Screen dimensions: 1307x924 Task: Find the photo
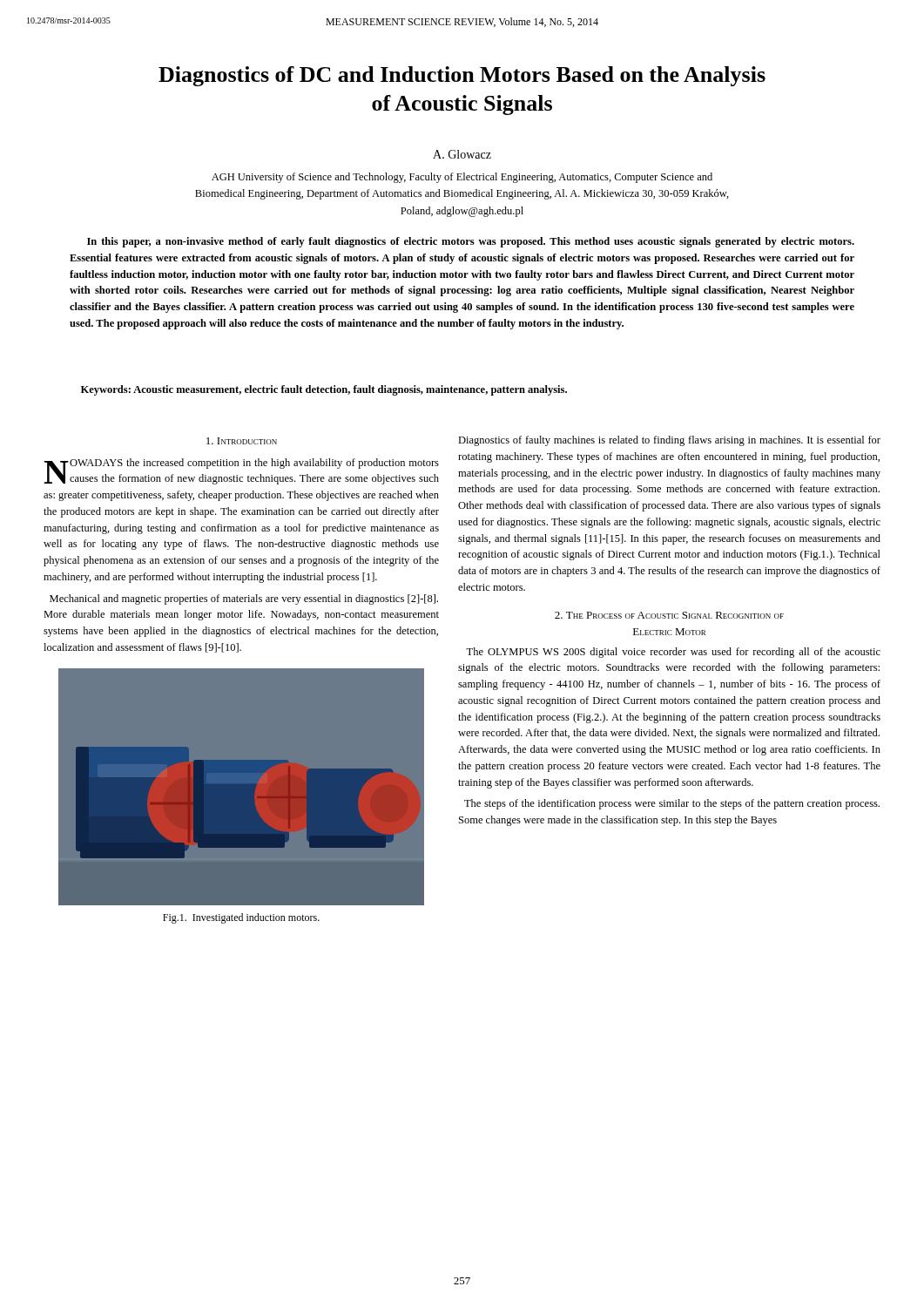tap(241, 786)
